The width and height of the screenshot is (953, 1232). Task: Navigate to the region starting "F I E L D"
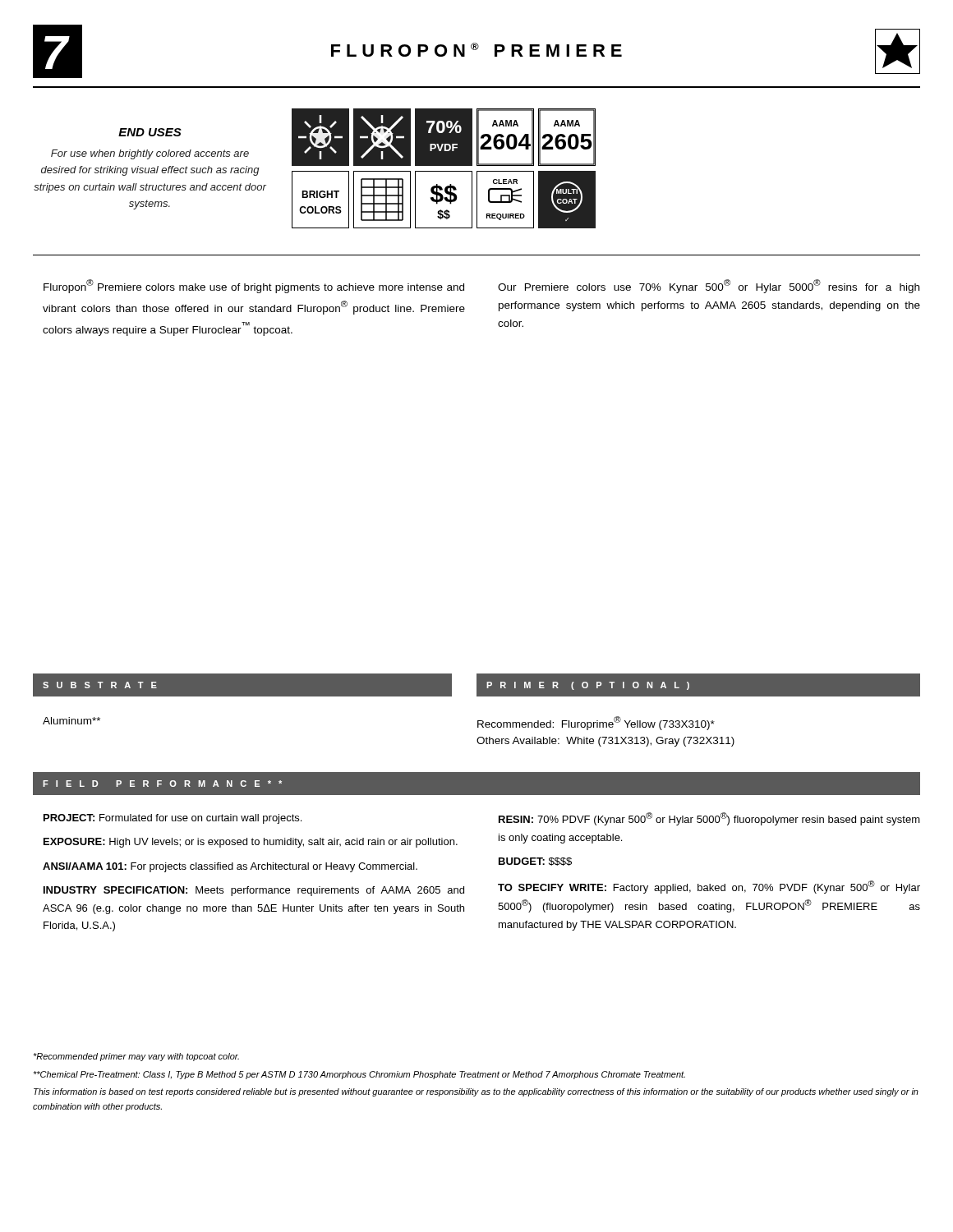[x=164, y=784]
